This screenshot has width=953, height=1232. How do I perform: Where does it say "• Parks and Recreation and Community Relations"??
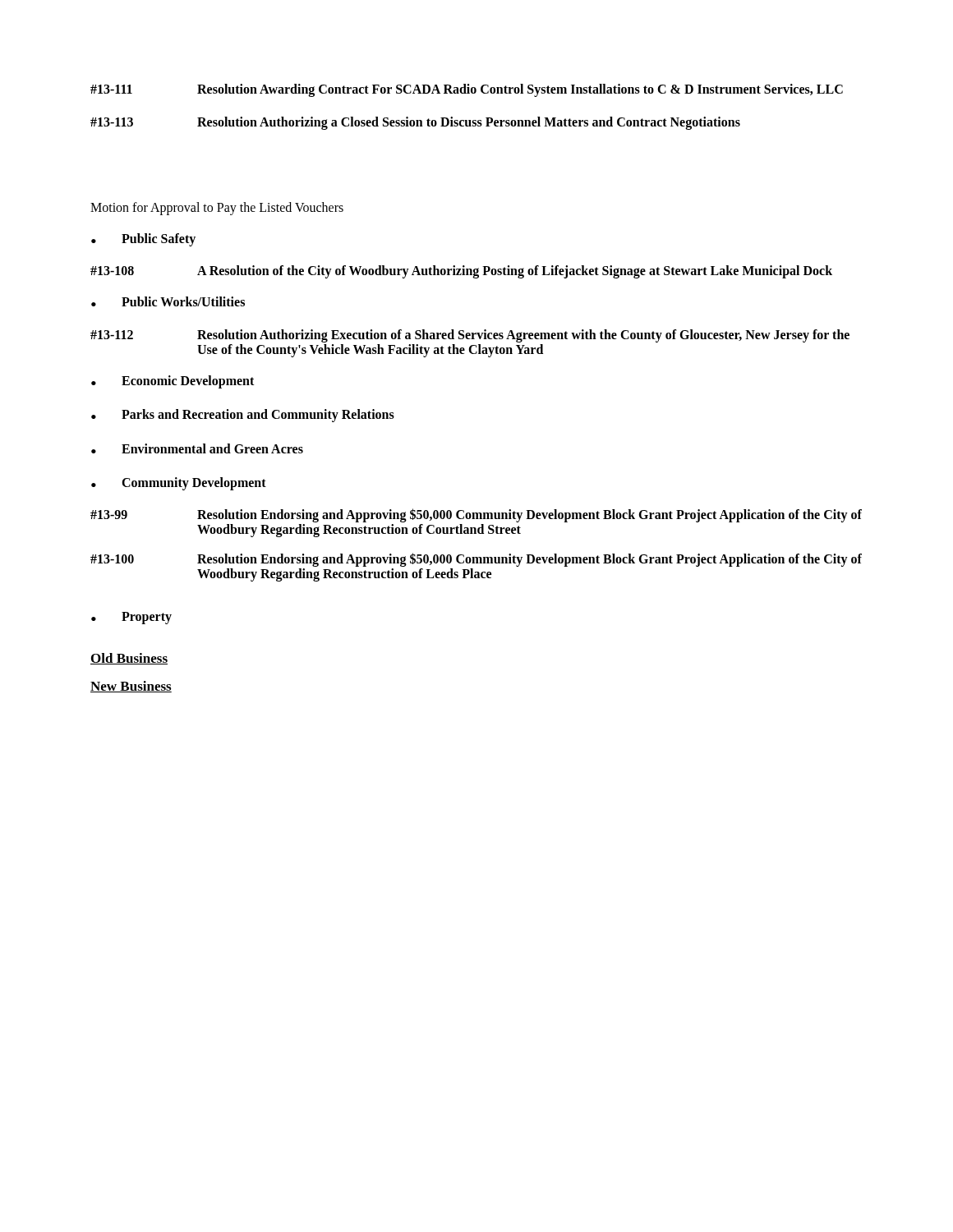click(x=242, y=417)
